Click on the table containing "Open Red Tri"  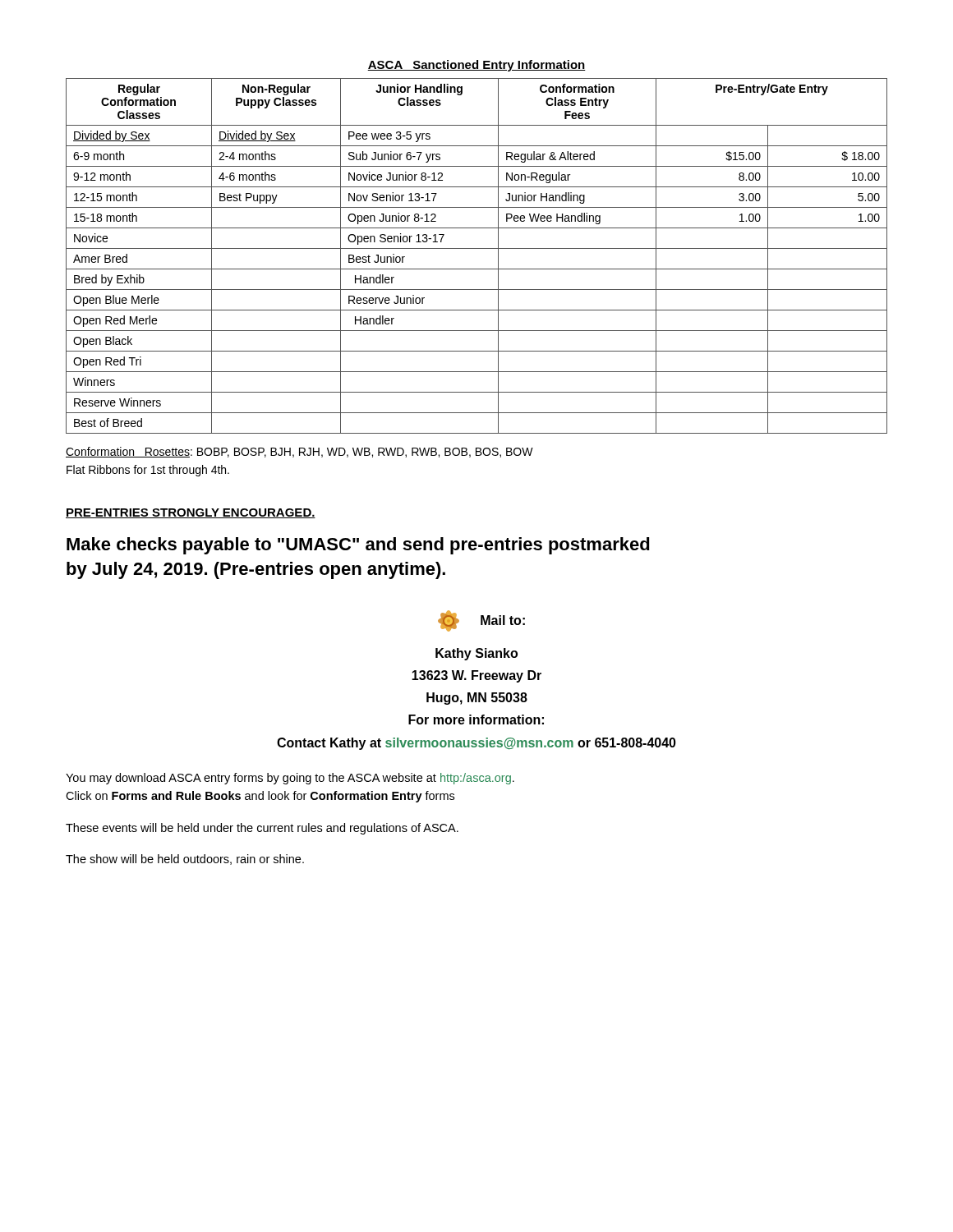click(476, 246)
